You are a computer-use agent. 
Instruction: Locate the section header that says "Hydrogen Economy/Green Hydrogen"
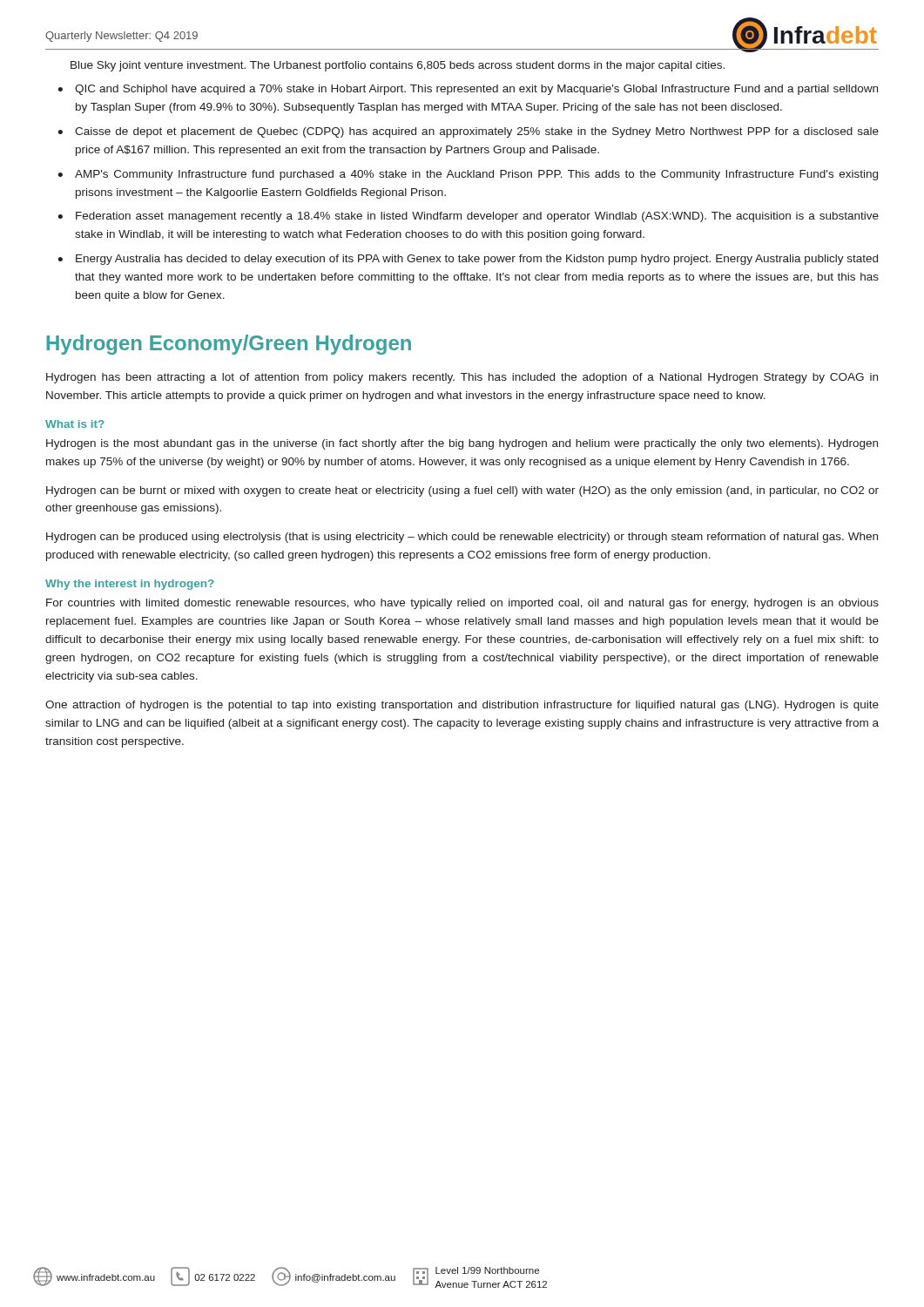229,343
